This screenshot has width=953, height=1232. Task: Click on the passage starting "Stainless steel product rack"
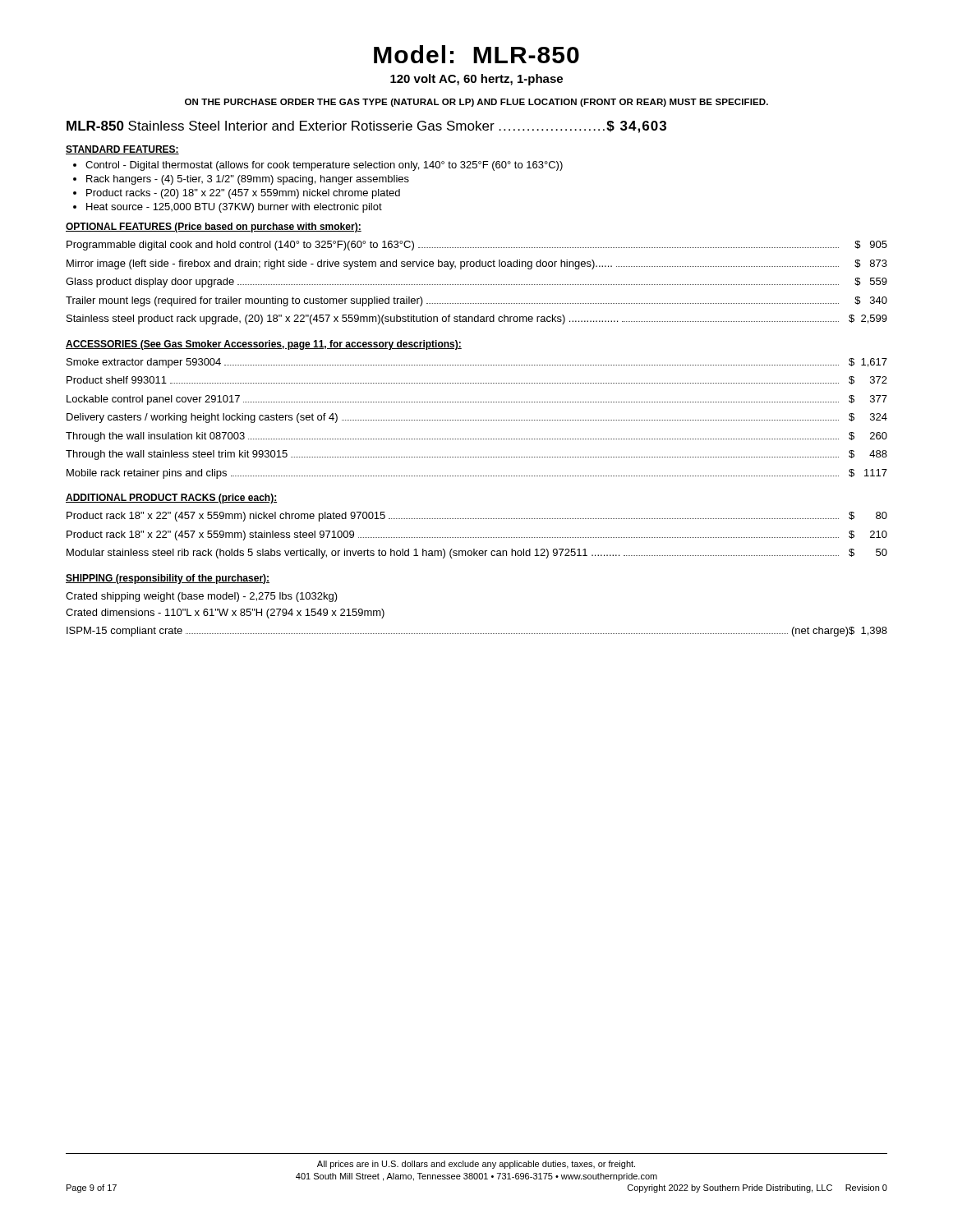[476, 319]
